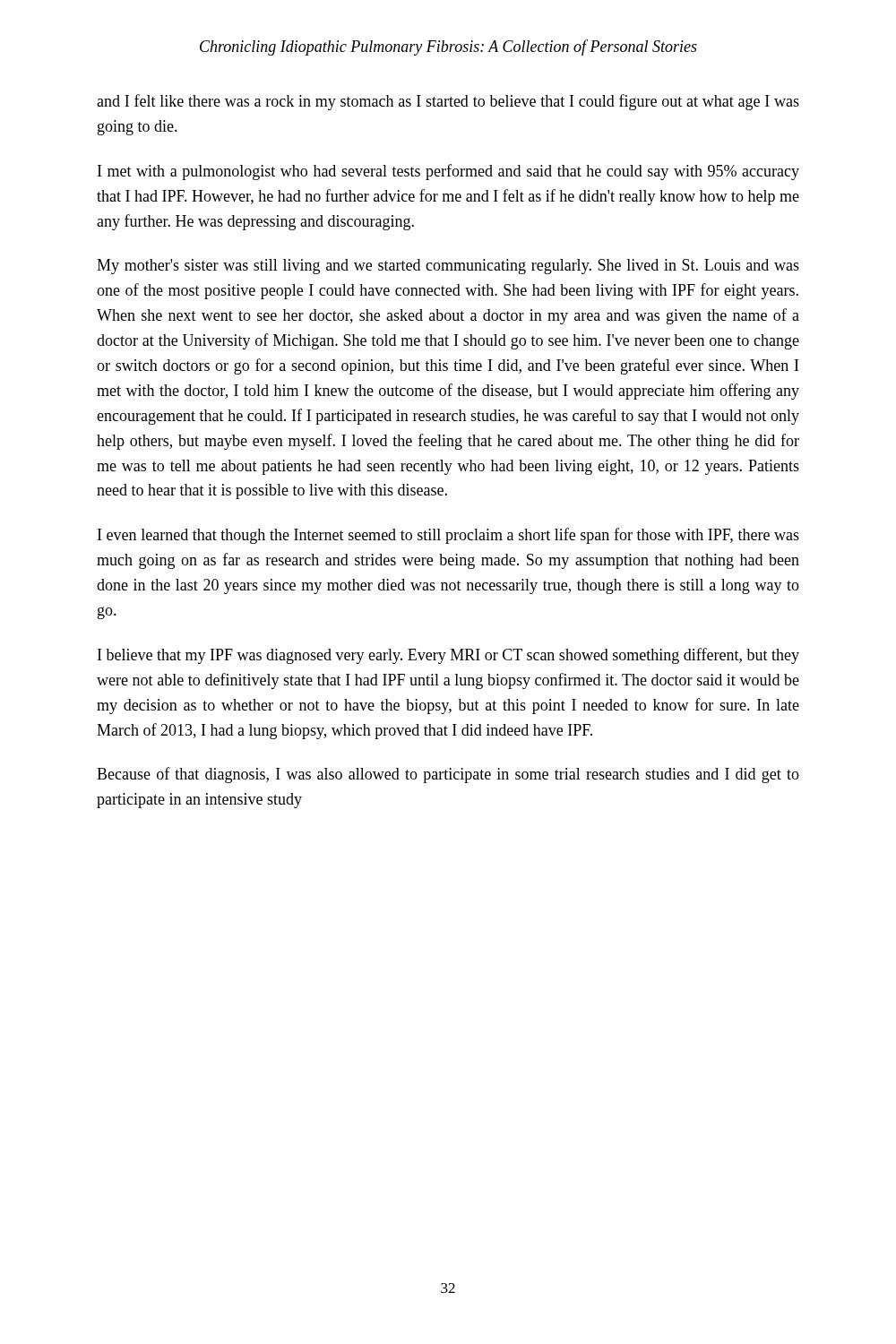This screenshot has width=896, height=1344.
Task: Locate the passage starting "Because of that diagnosis, I was also allowed"
Action: [448, 787]
